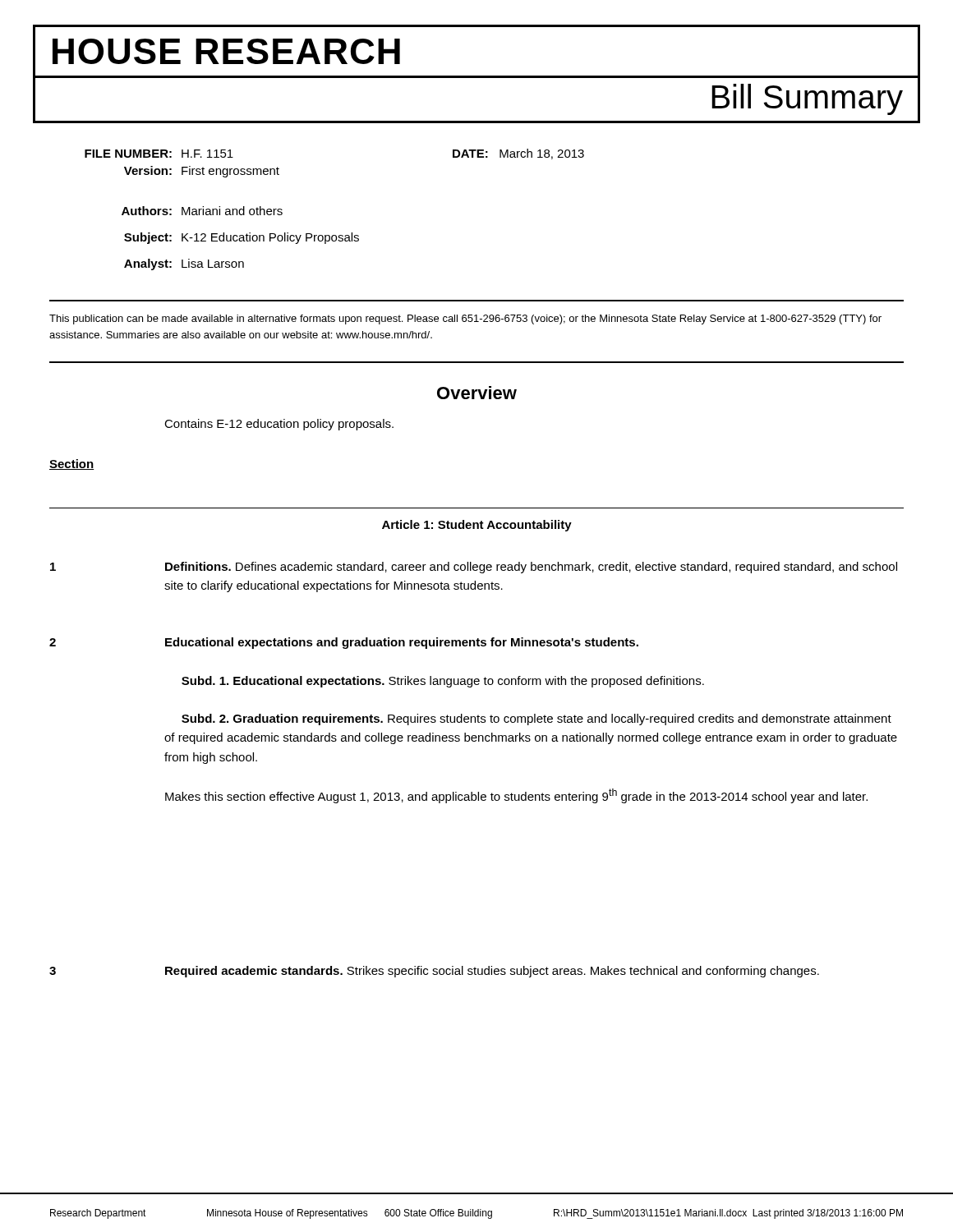
Task: Locate the block of text that opens with "2 Educational expectations and graduation requirements"
Action: tap(476, 719)
